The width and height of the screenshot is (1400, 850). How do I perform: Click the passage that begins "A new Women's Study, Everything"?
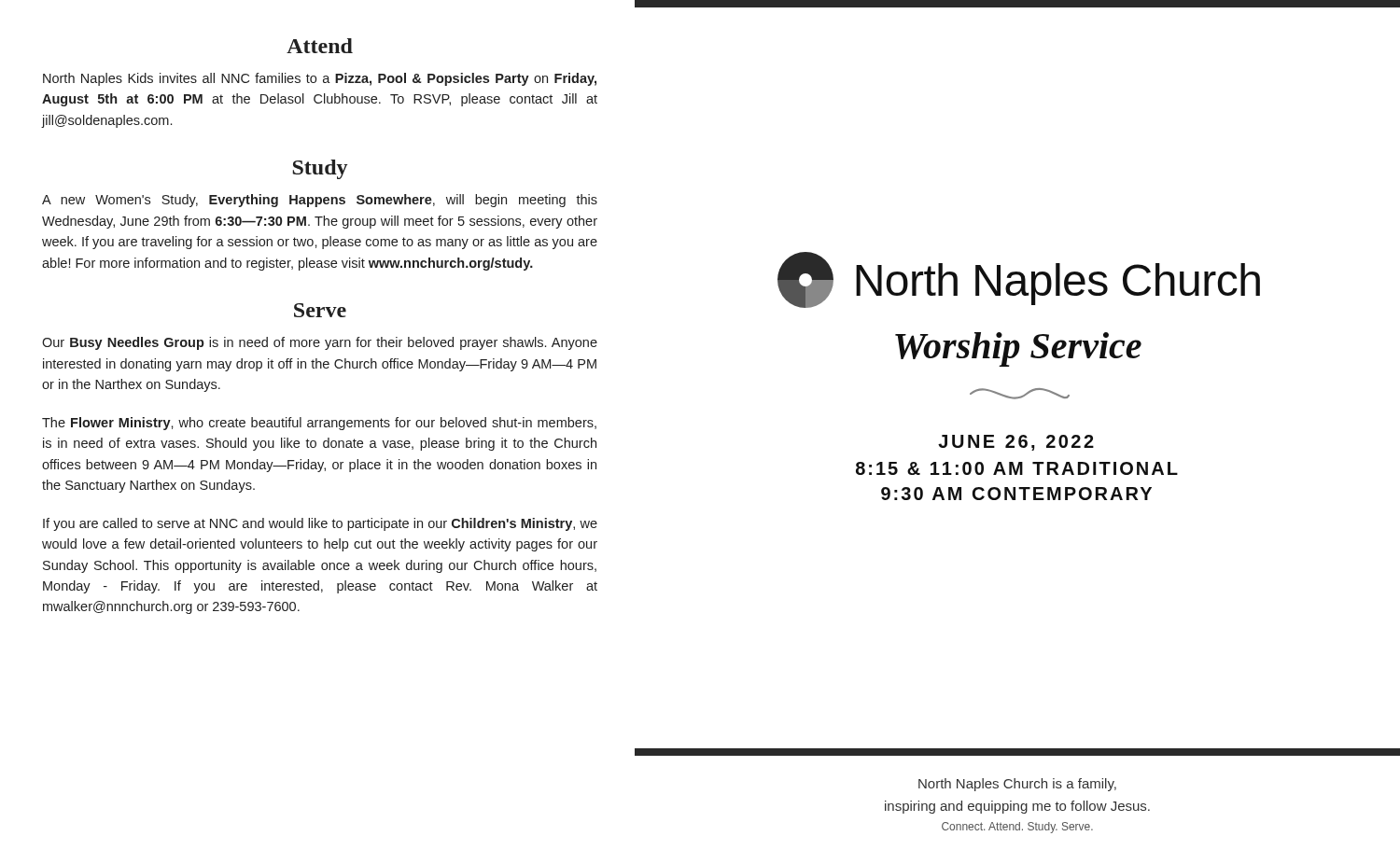[320, 231]
